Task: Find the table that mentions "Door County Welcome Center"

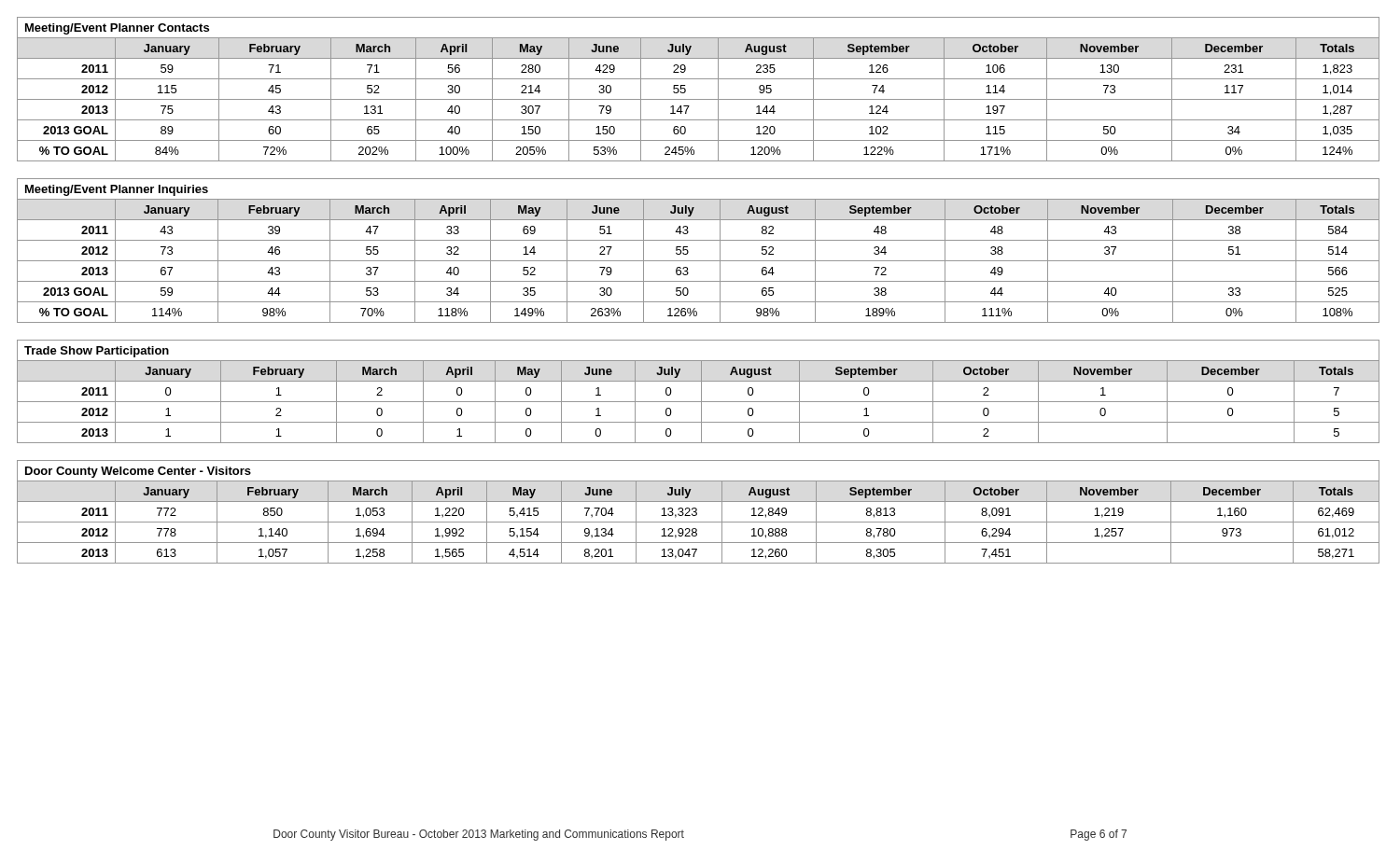Action: [698, 512]
